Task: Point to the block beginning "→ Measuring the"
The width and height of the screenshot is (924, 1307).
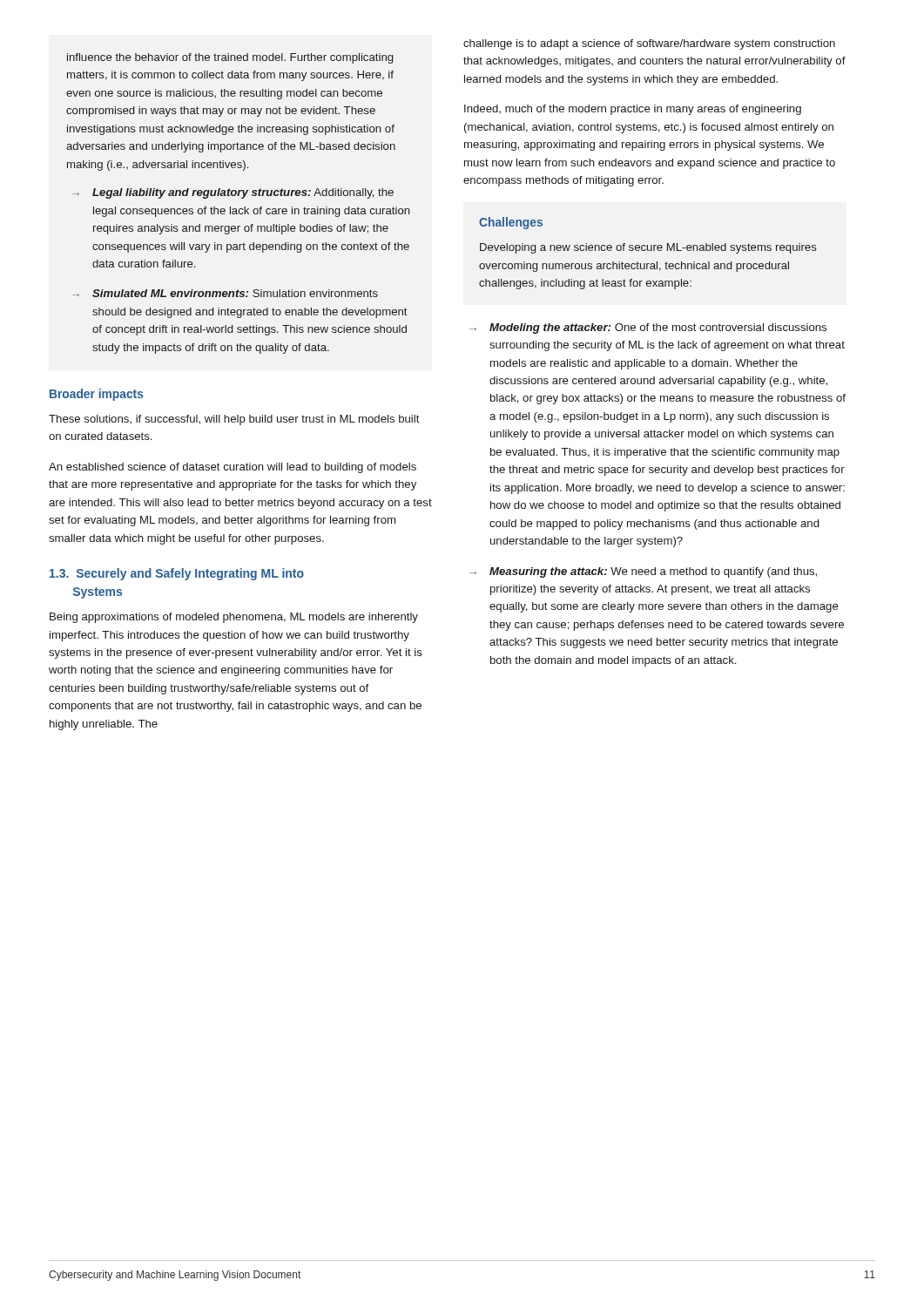Action: 657,616
